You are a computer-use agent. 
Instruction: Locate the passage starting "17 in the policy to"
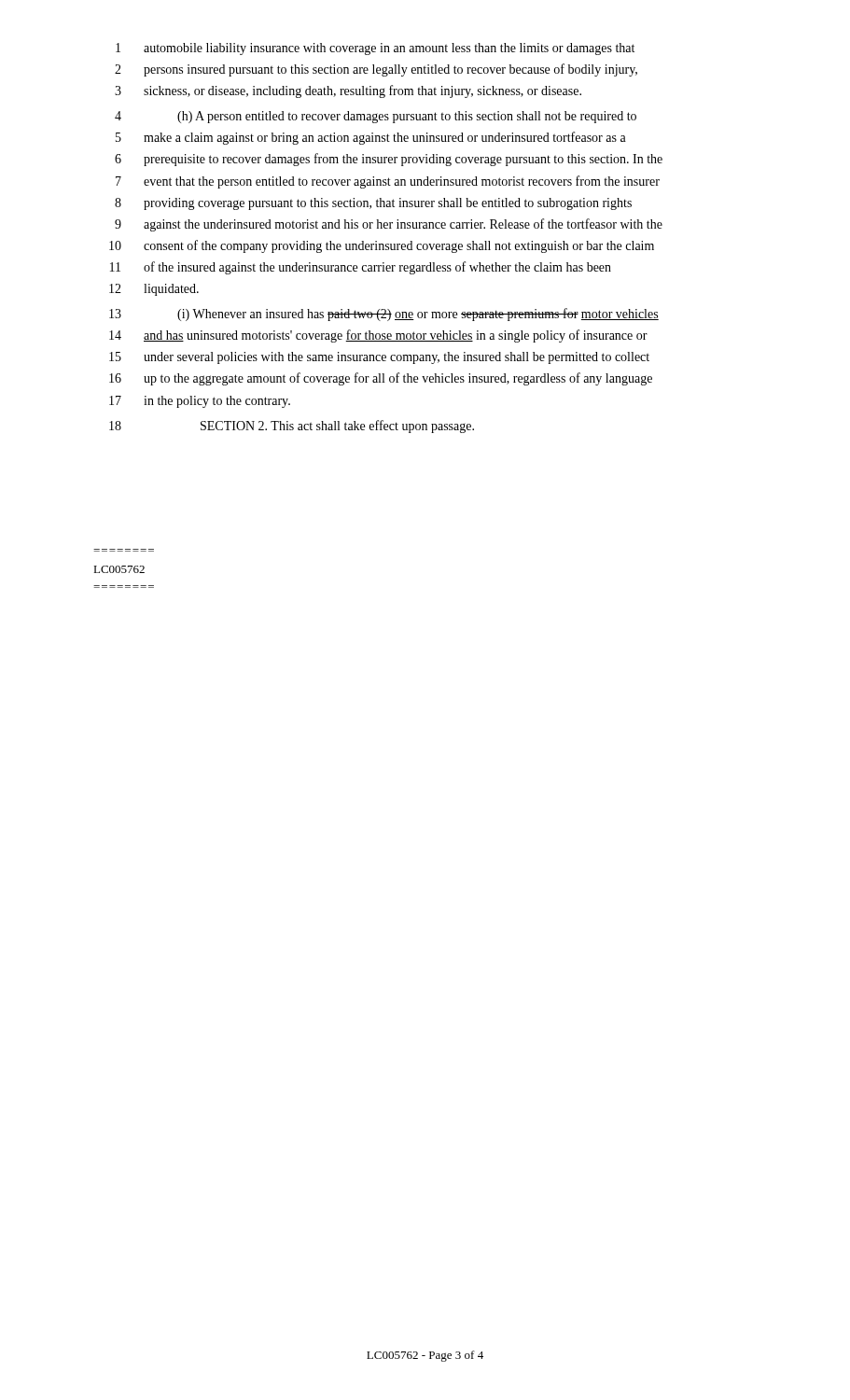point(200,402)
